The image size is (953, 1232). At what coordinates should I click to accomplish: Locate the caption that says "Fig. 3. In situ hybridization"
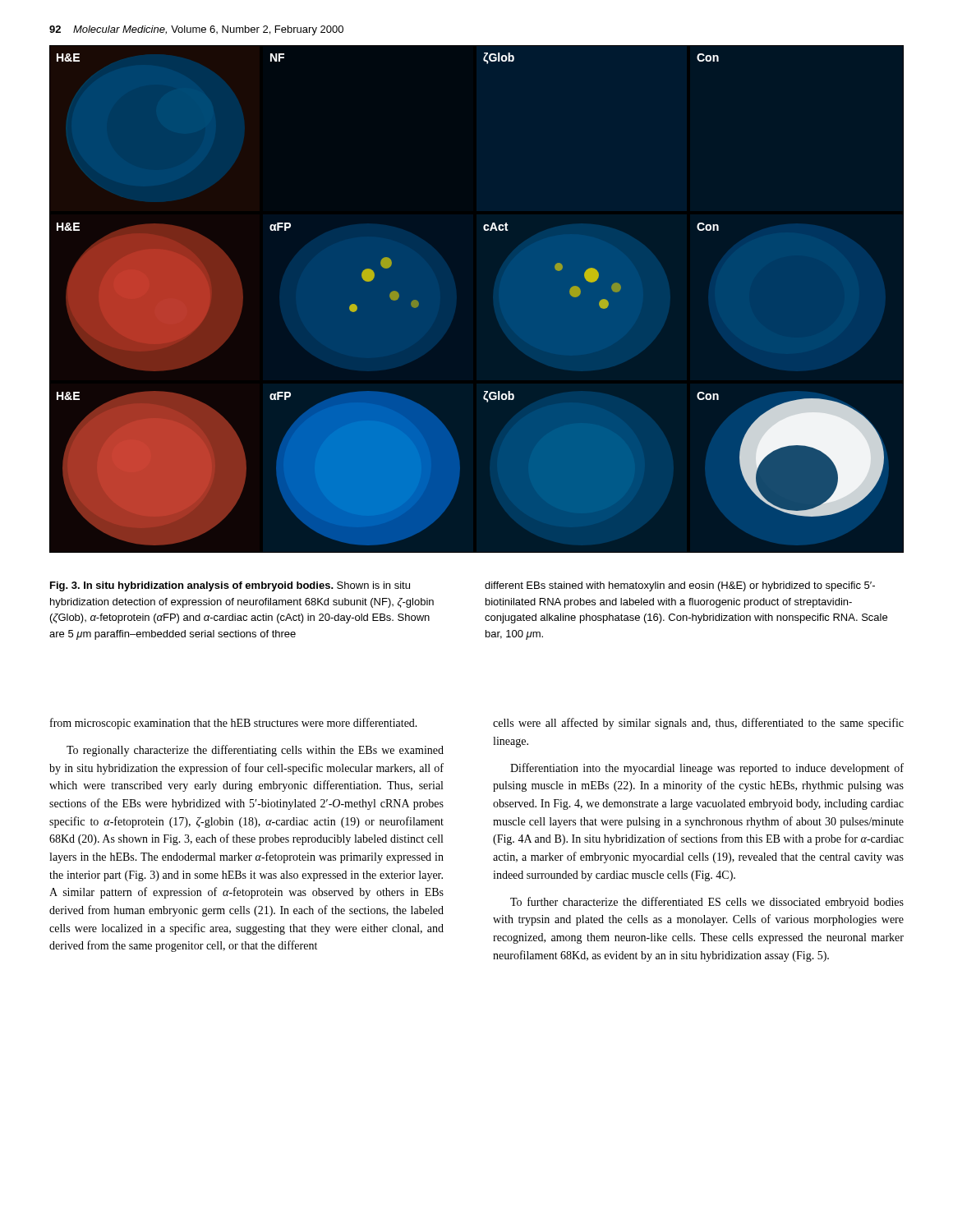click(246, 609)
